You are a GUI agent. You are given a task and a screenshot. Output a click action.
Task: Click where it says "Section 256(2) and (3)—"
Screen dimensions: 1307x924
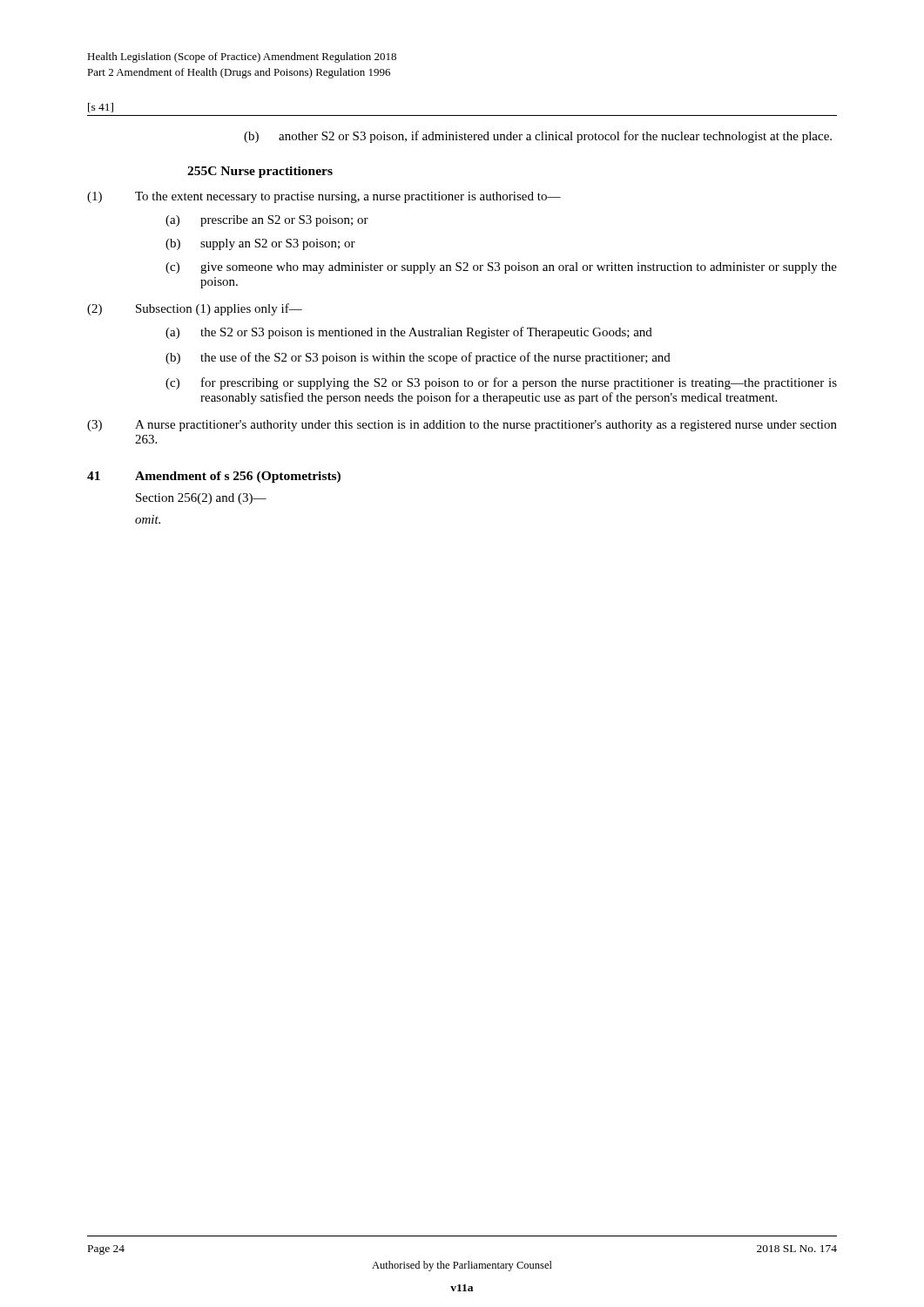200,498
